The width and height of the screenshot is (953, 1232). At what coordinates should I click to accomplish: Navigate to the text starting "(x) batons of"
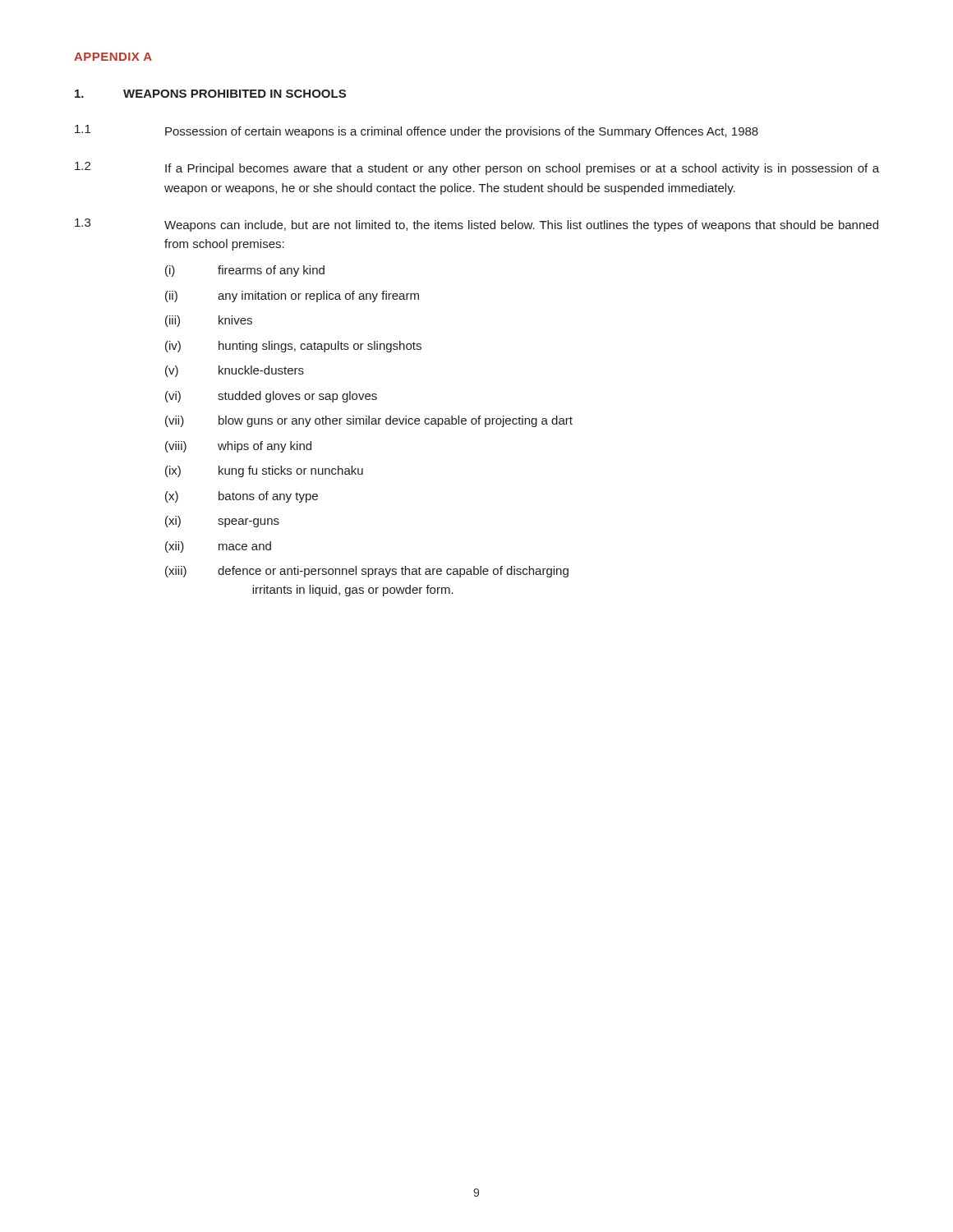point(242,497)
